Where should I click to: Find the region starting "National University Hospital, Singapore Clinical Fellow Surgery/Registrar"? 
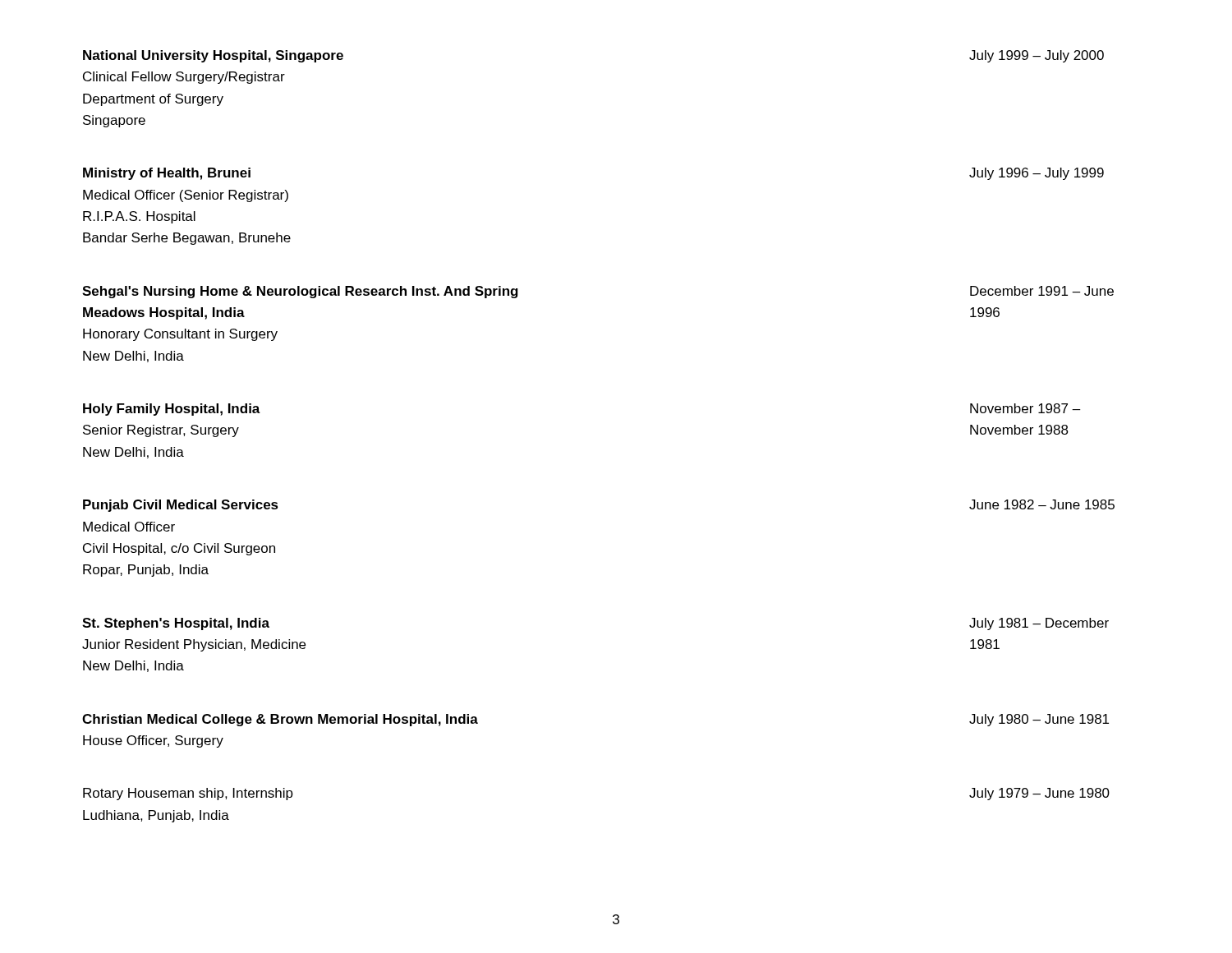point(217,55)
